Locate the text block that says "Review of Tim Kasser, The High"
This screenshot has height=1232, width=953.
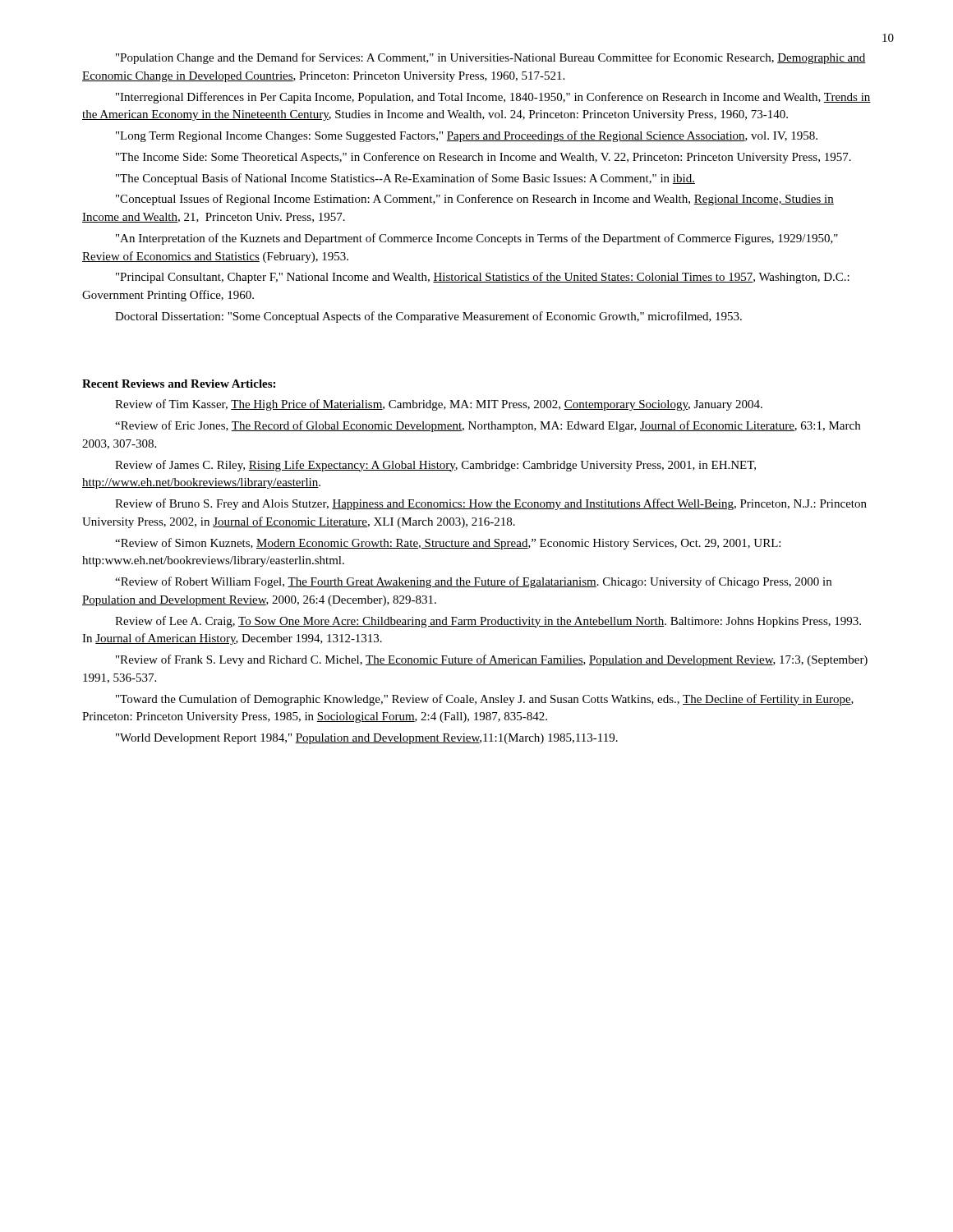(x=439, y=404)
